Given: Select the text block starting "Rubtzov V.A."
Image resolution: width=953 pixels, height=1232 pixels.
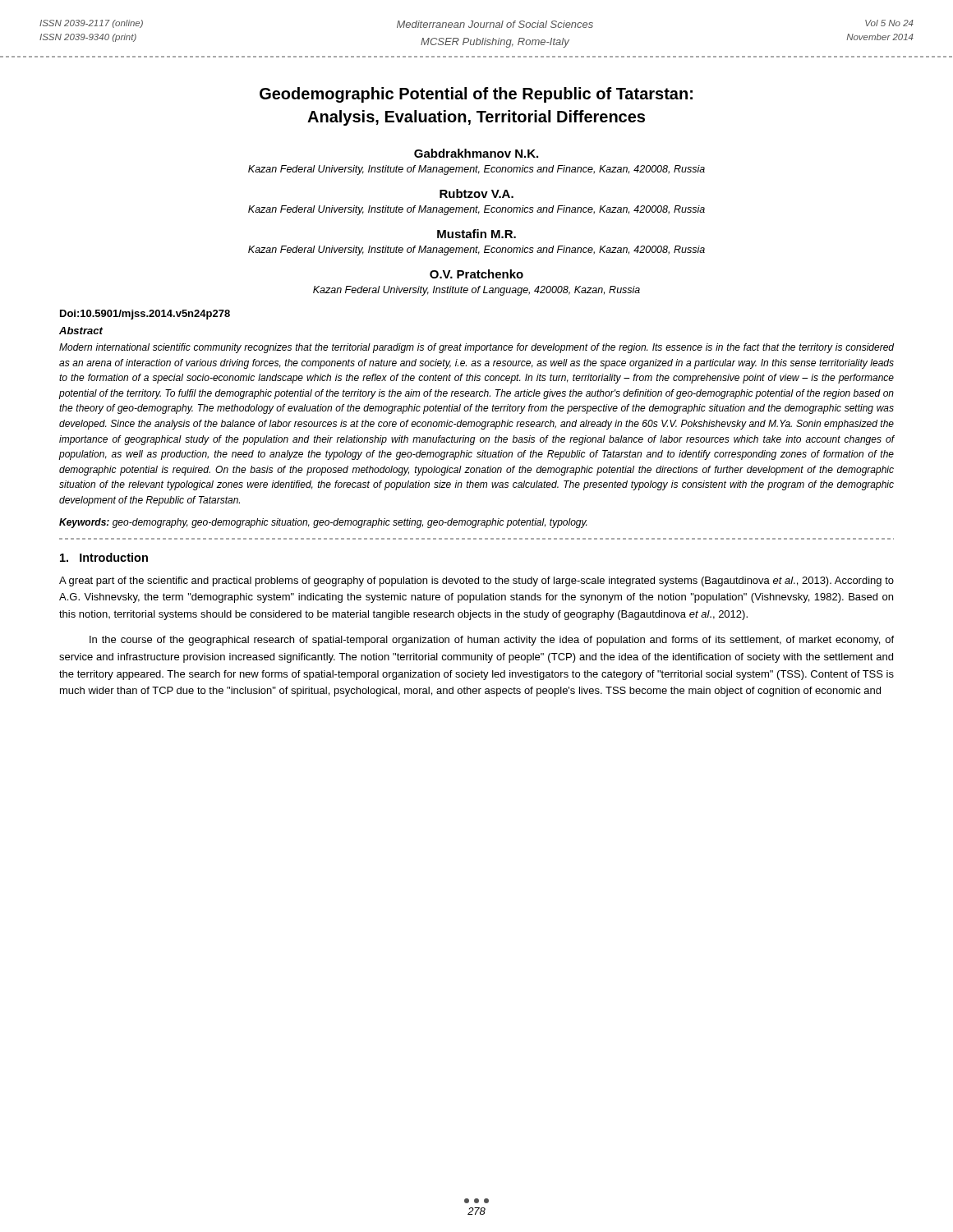Looking at the screenshot, I should click(x=476, y=193).
